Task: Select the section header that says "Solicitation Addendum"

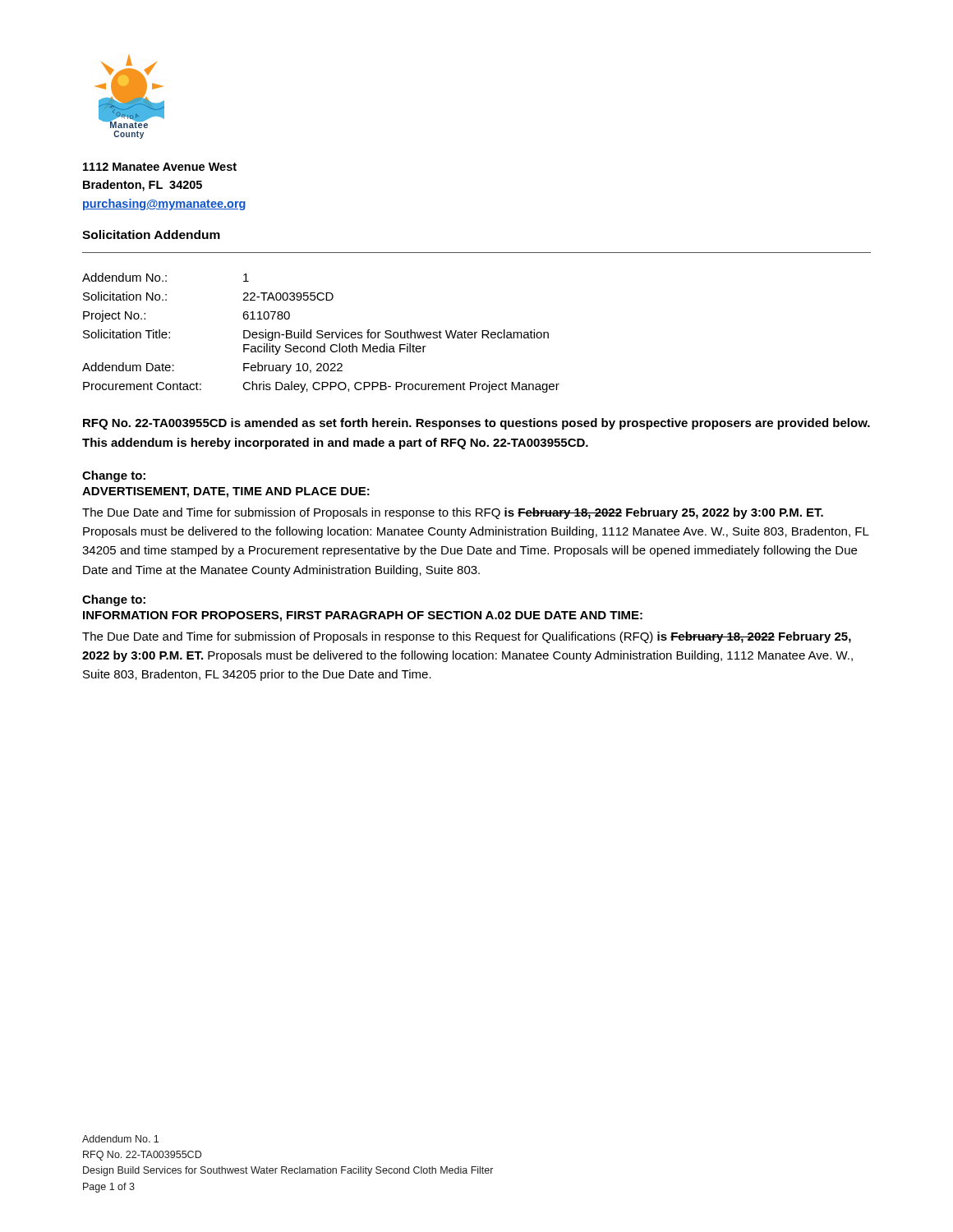Action: click(x=151, y=235)
